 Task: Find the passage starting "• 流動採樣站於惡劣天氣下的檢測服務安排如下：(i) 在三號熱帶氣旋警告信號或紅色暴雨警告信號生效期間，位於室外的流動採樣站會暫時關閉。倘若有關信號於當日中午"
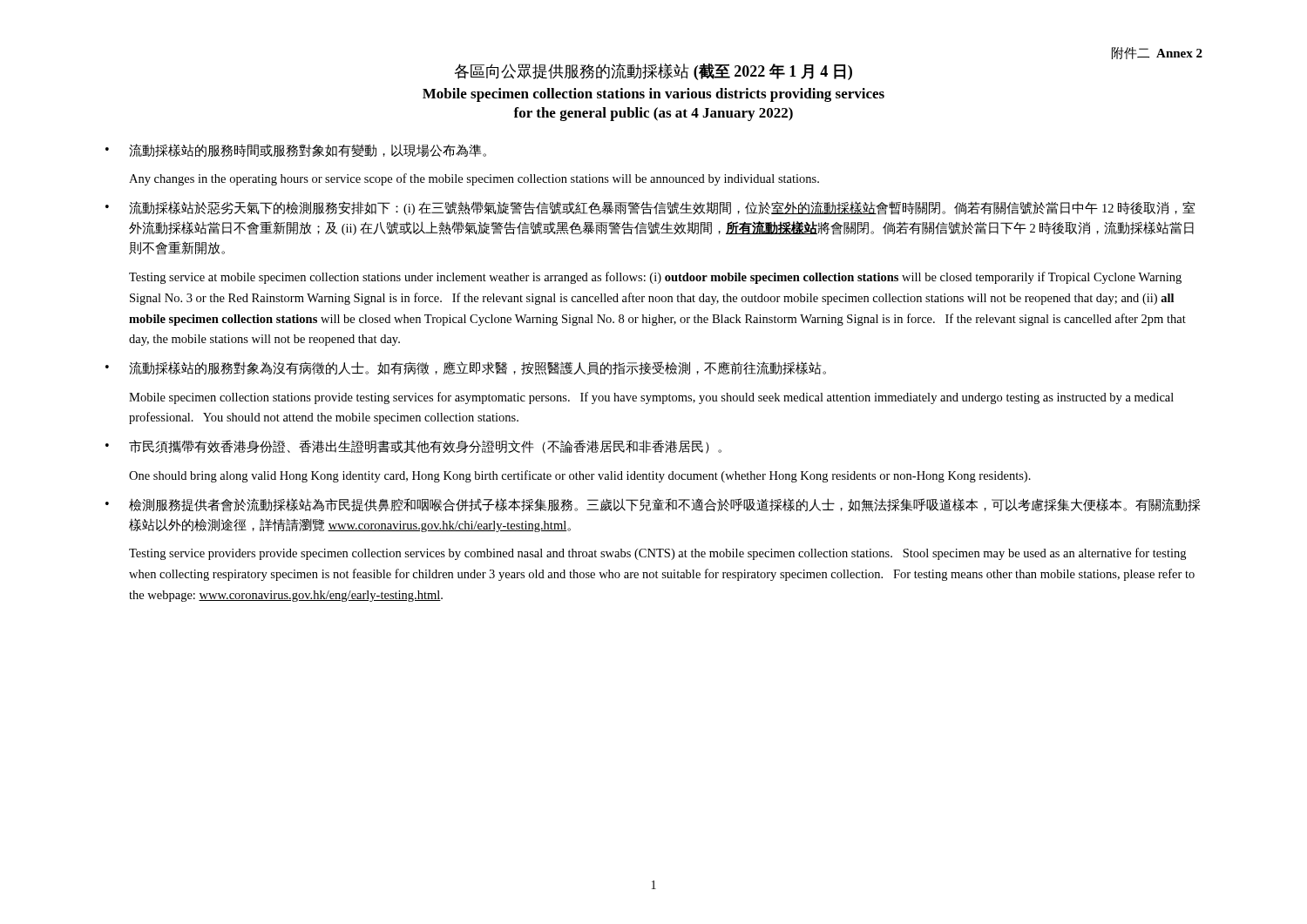654,275
